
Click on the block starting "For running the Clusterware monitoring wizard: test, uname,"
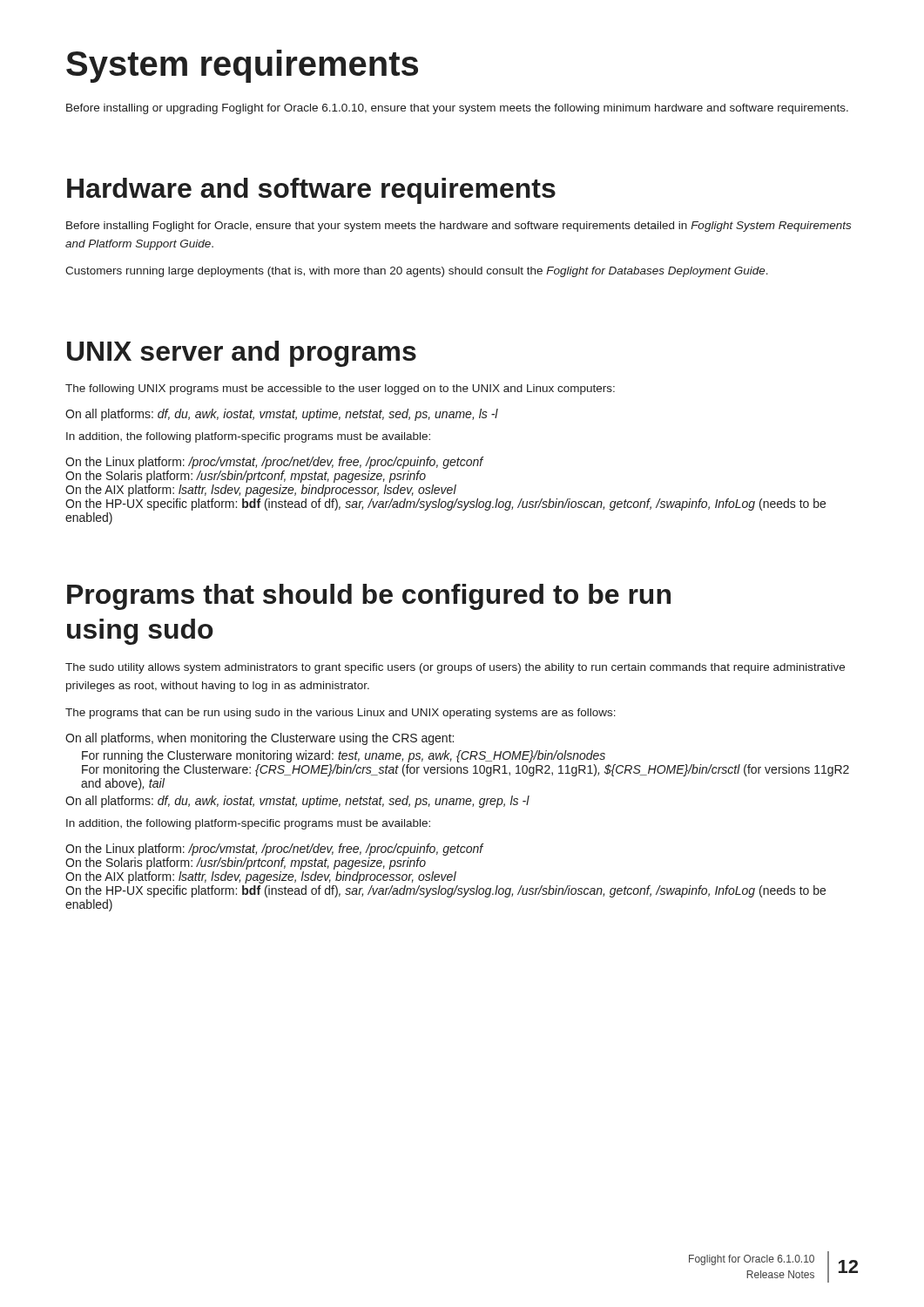[x=470, y=756]
